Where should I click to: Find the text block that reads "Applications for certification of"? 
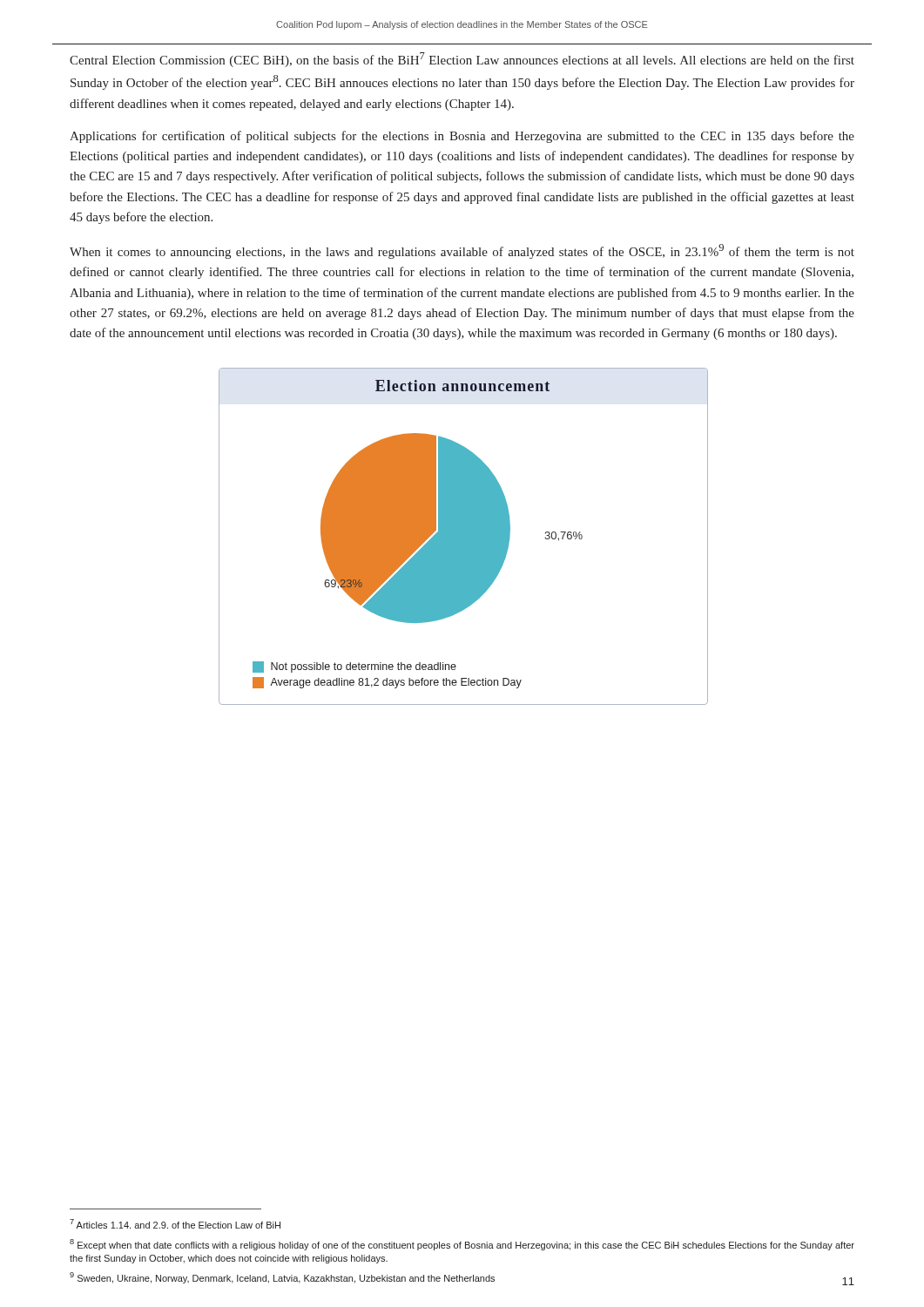[x=462, y=176]
